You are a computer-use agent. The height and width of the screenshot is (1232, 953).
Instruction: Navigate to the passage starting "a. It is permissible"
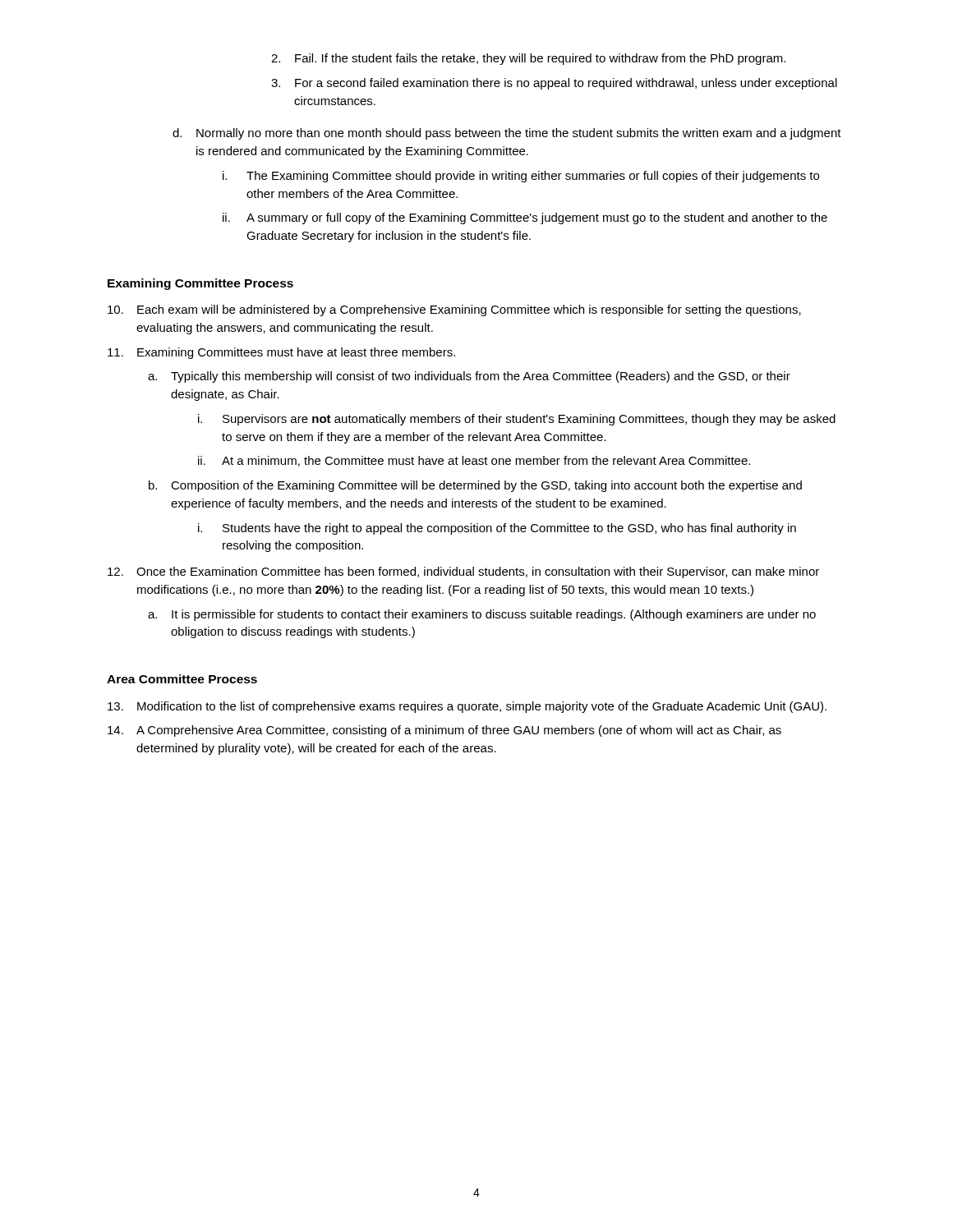pos(497,623)
